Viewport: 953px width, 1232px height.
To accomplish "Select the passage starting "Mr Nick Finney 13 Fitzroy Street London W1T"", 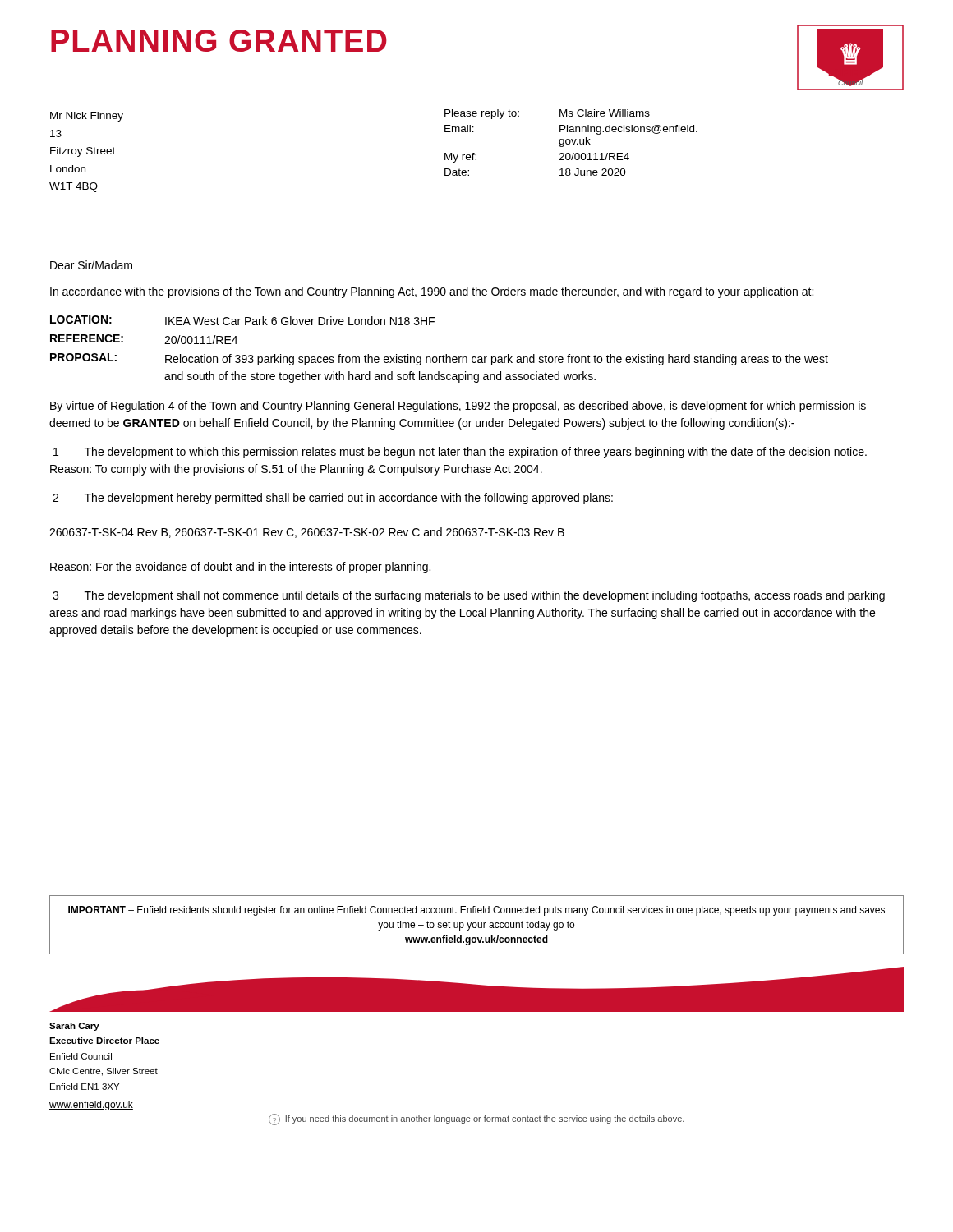I will pyautogui.click(x=86, y=151).
